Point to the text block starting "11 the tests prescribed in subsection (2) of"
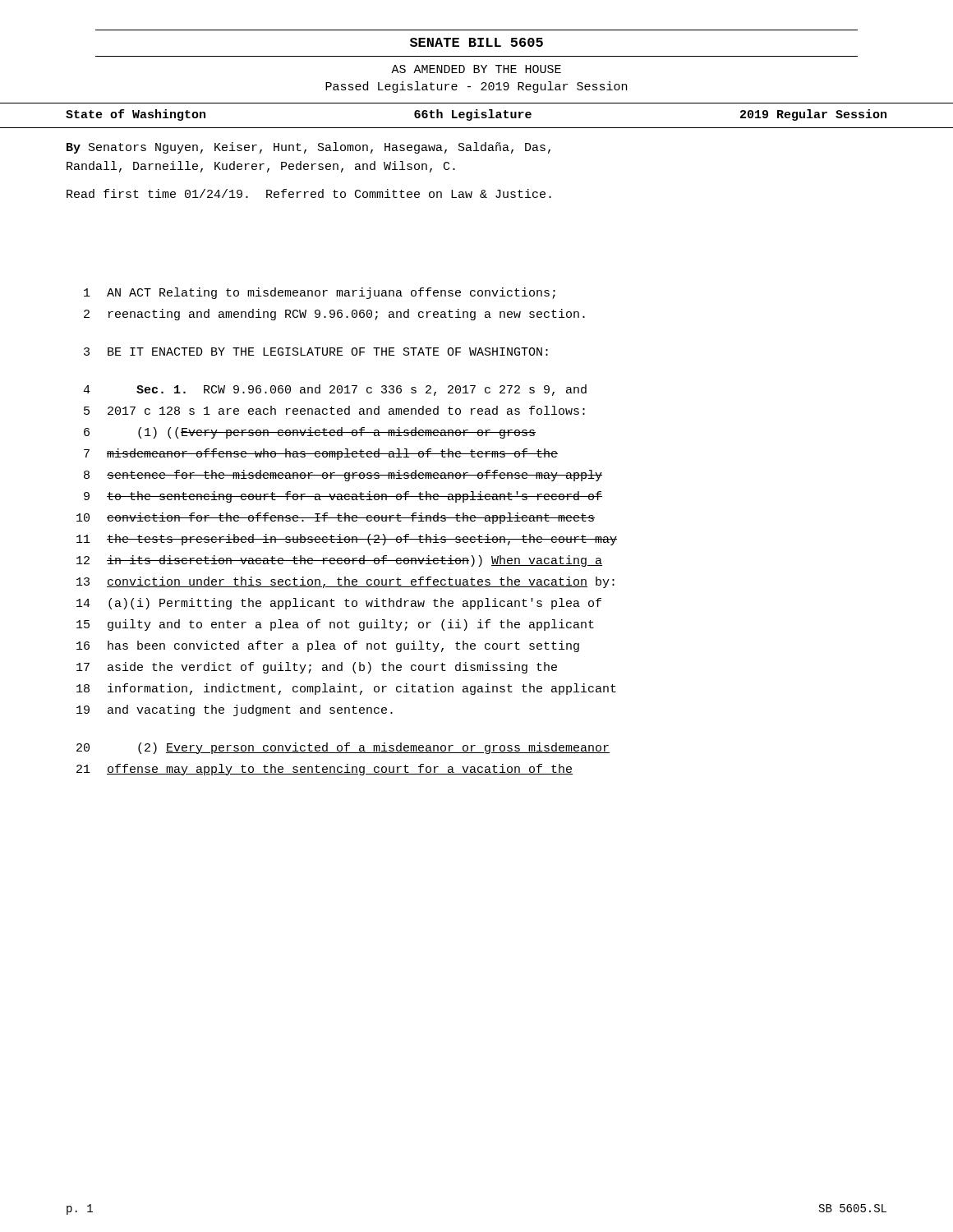The width and height of the screenshot is (953, 1232). (x=476, y=540)
